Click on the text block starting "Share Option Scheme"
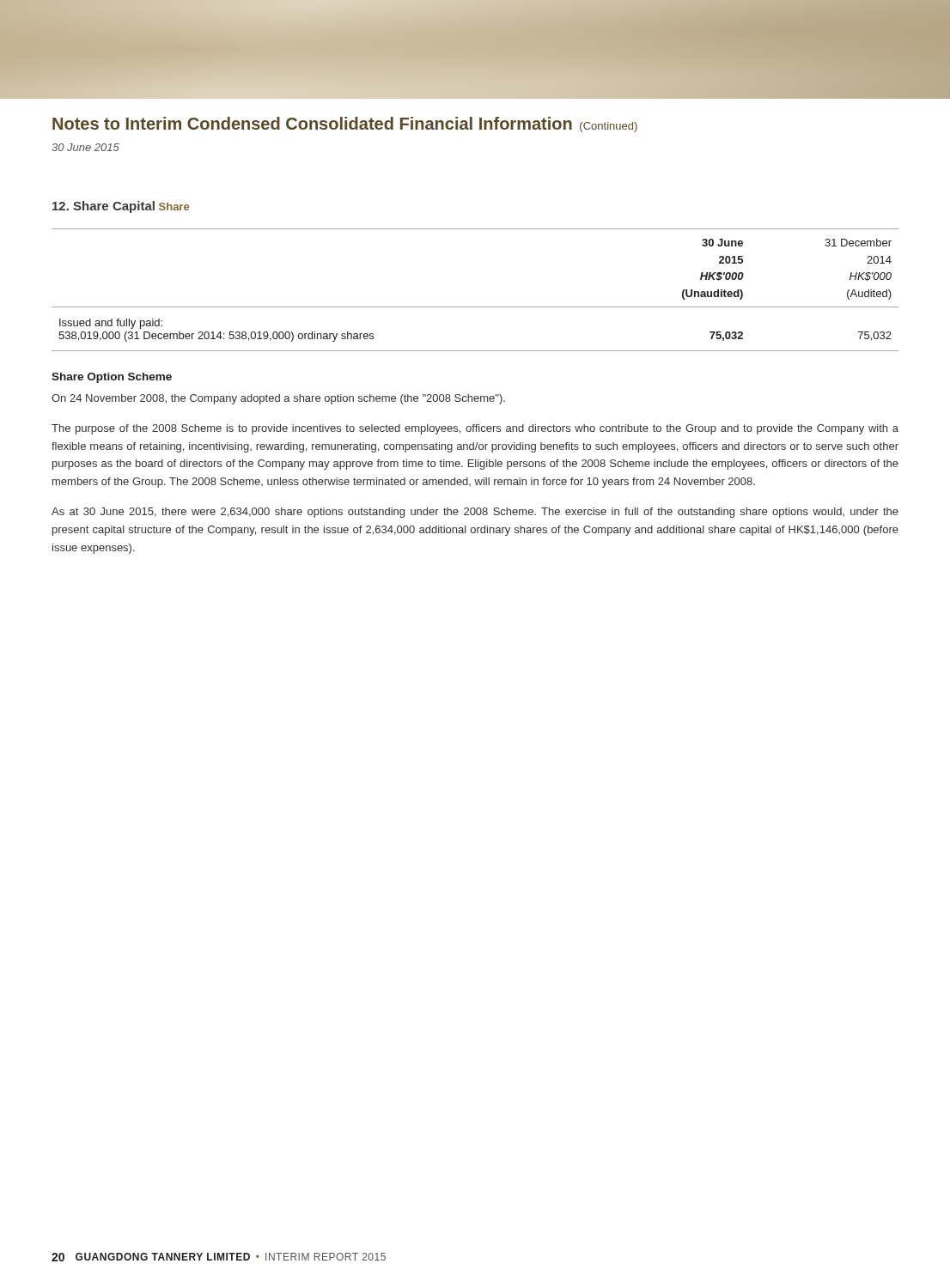 point(112,376)
